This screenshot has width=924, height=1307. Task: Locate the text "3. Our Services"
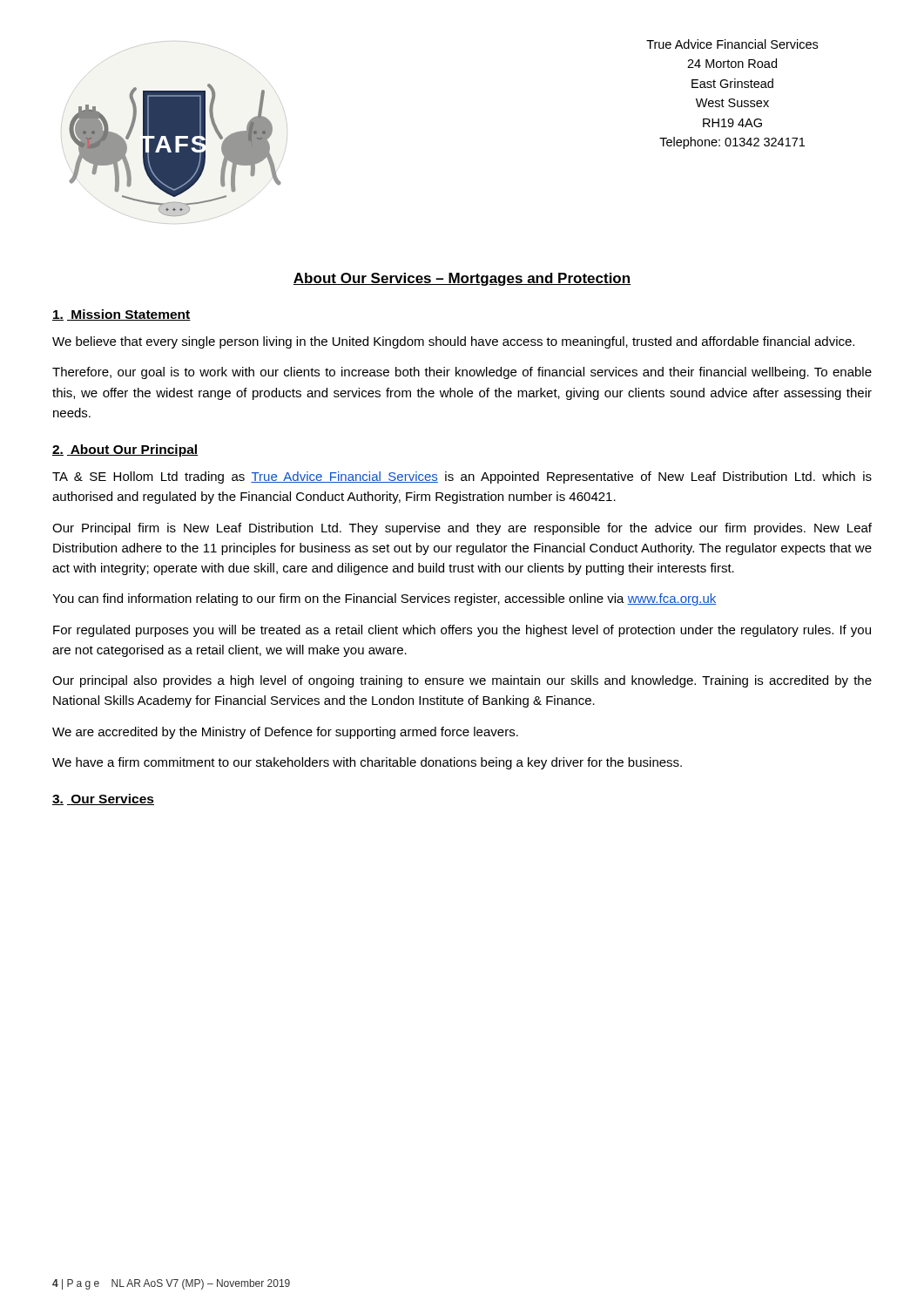pos(103,799)
